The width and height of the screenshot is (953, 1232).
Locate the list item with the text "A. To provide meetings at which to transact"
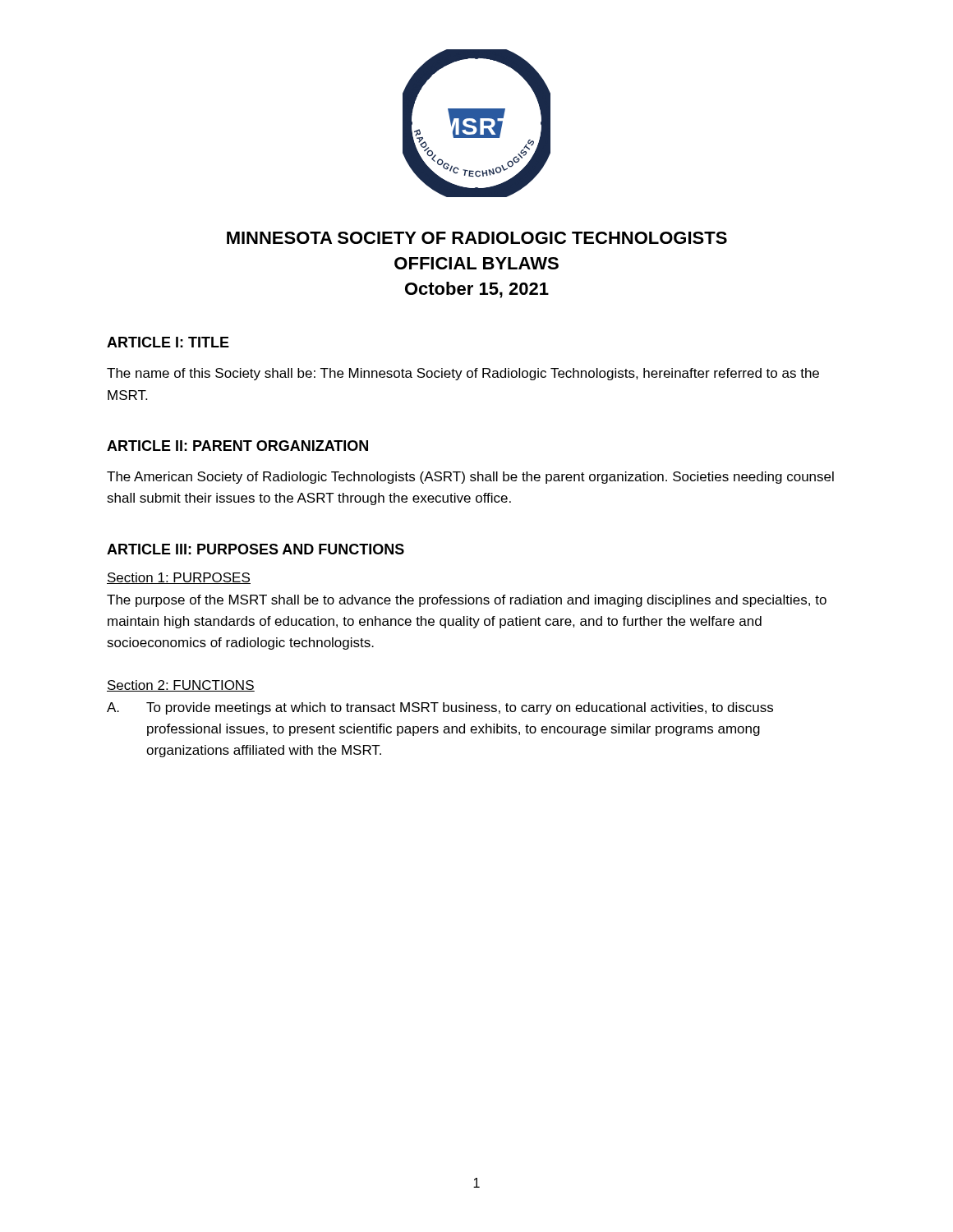click(x=476, y=730)
